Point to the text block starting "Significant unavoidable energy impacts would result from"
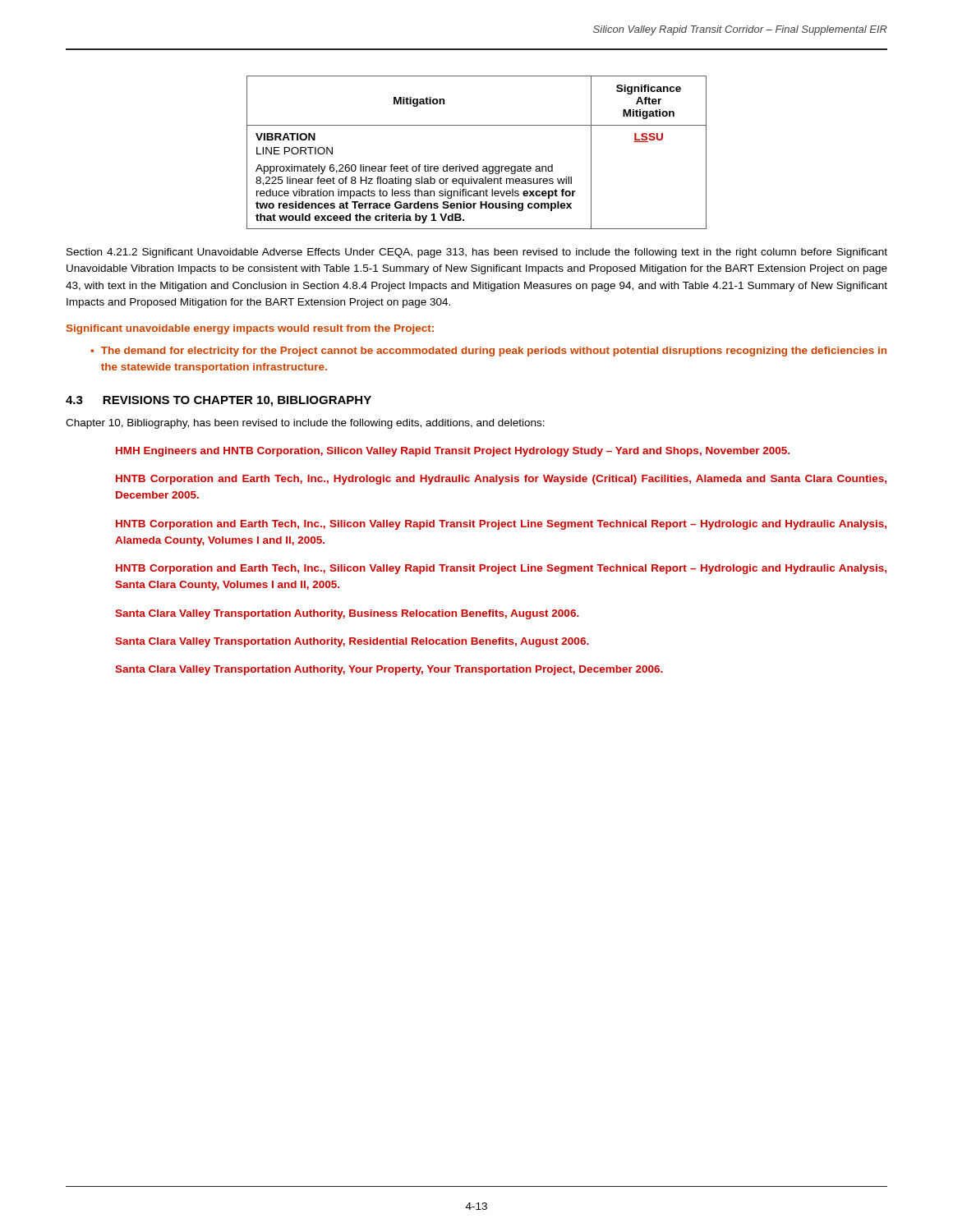Viewport: 953px width, 1232px height. point(250,328)
